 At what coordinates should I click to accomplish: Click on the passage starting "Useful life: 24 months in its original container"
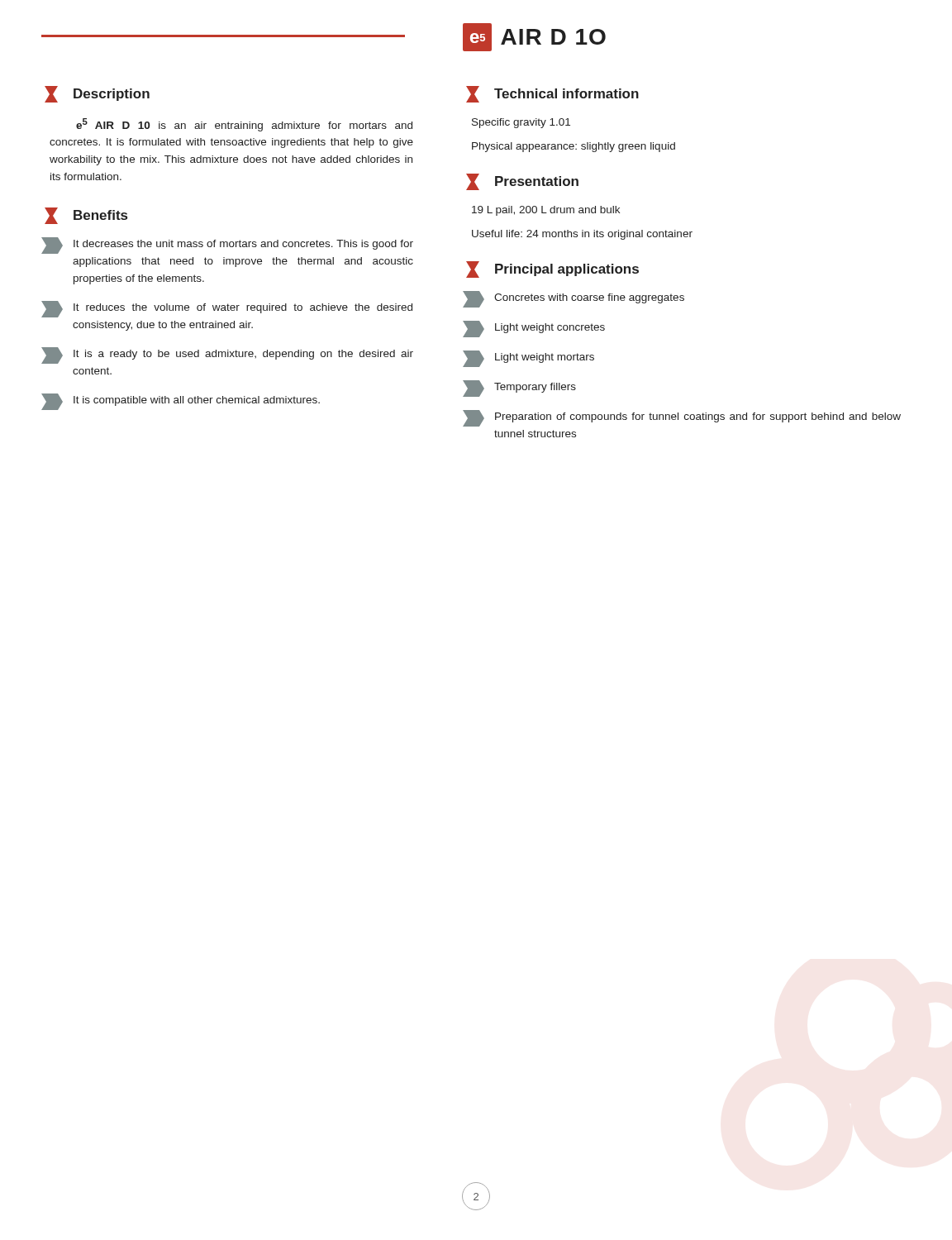(582, 233)
